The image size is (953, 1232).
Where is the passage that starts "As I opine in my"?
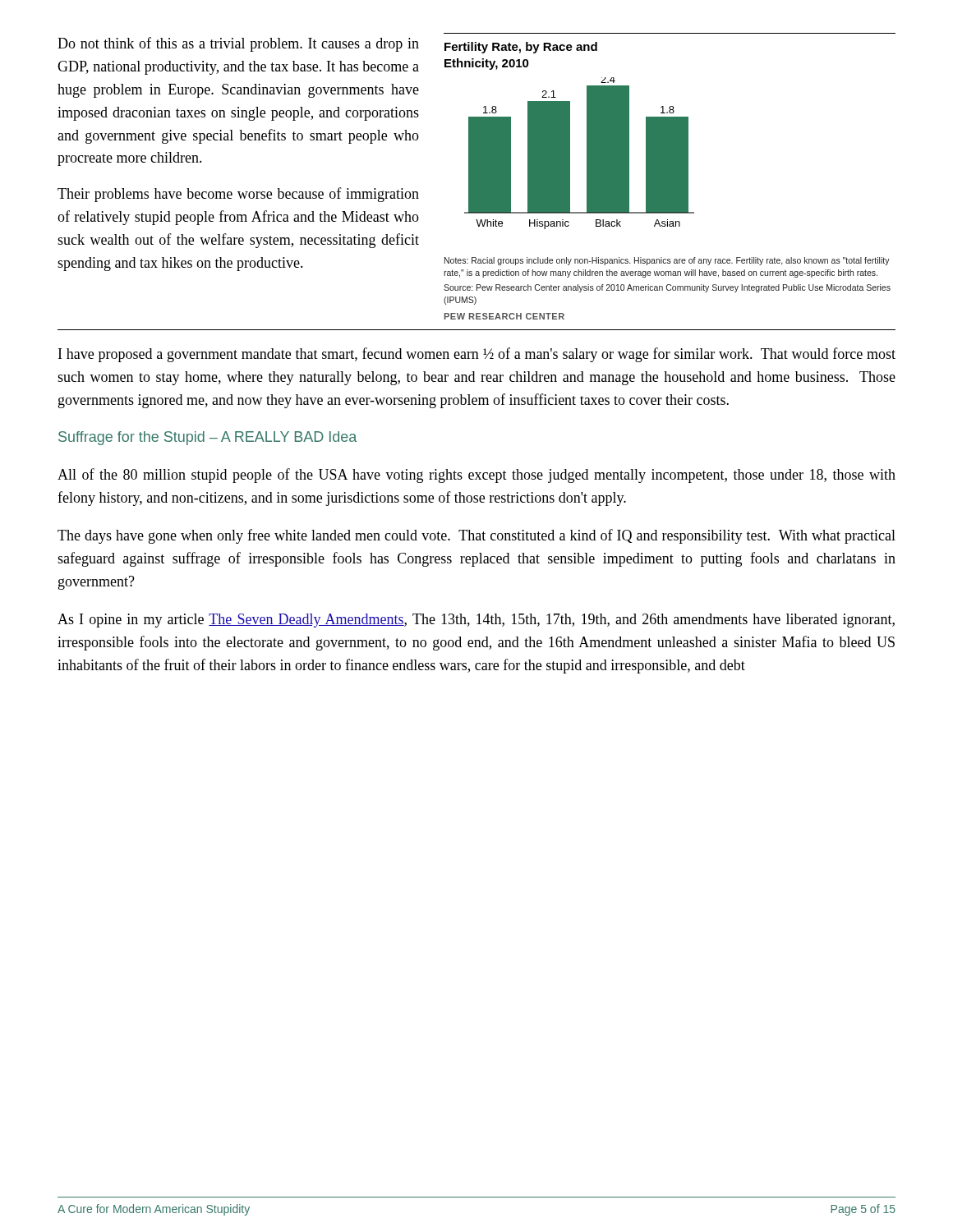pos(476,643)
